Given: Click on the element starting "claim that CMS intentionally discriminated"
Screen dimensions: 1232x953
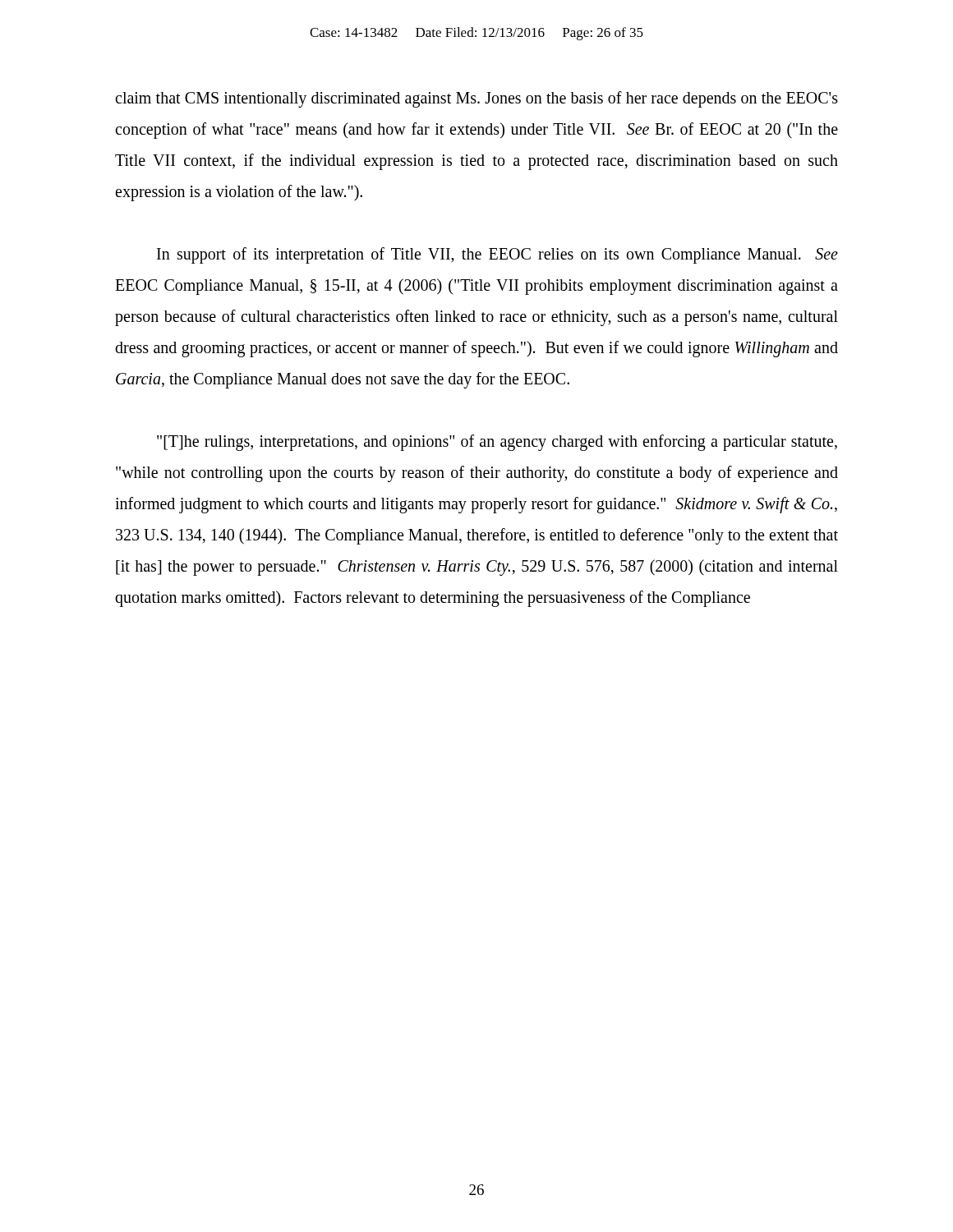Looking at the screenshot, I should (476, 145).
